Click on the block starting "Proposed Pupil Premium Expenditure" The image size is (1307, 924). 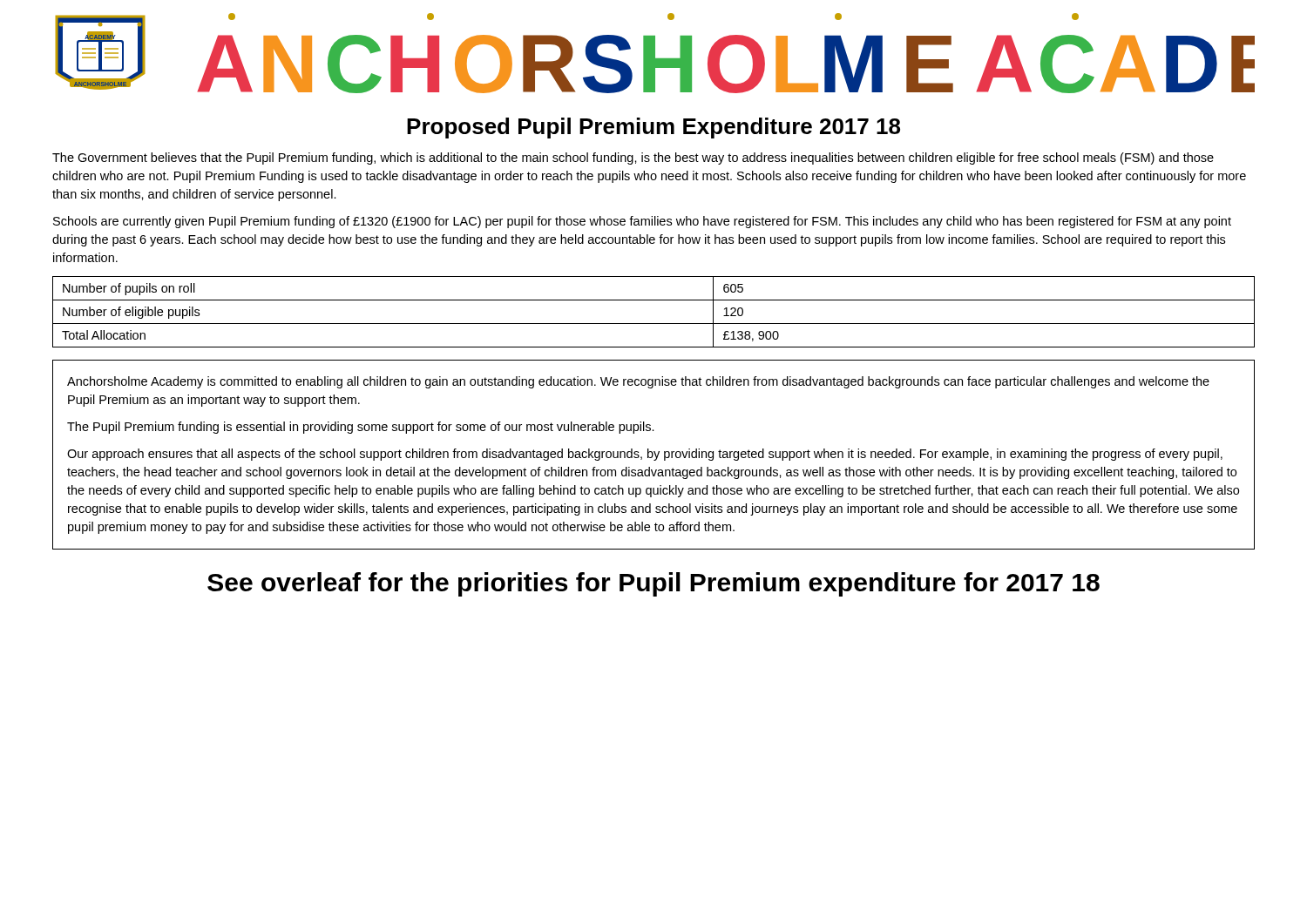point(654,127)
